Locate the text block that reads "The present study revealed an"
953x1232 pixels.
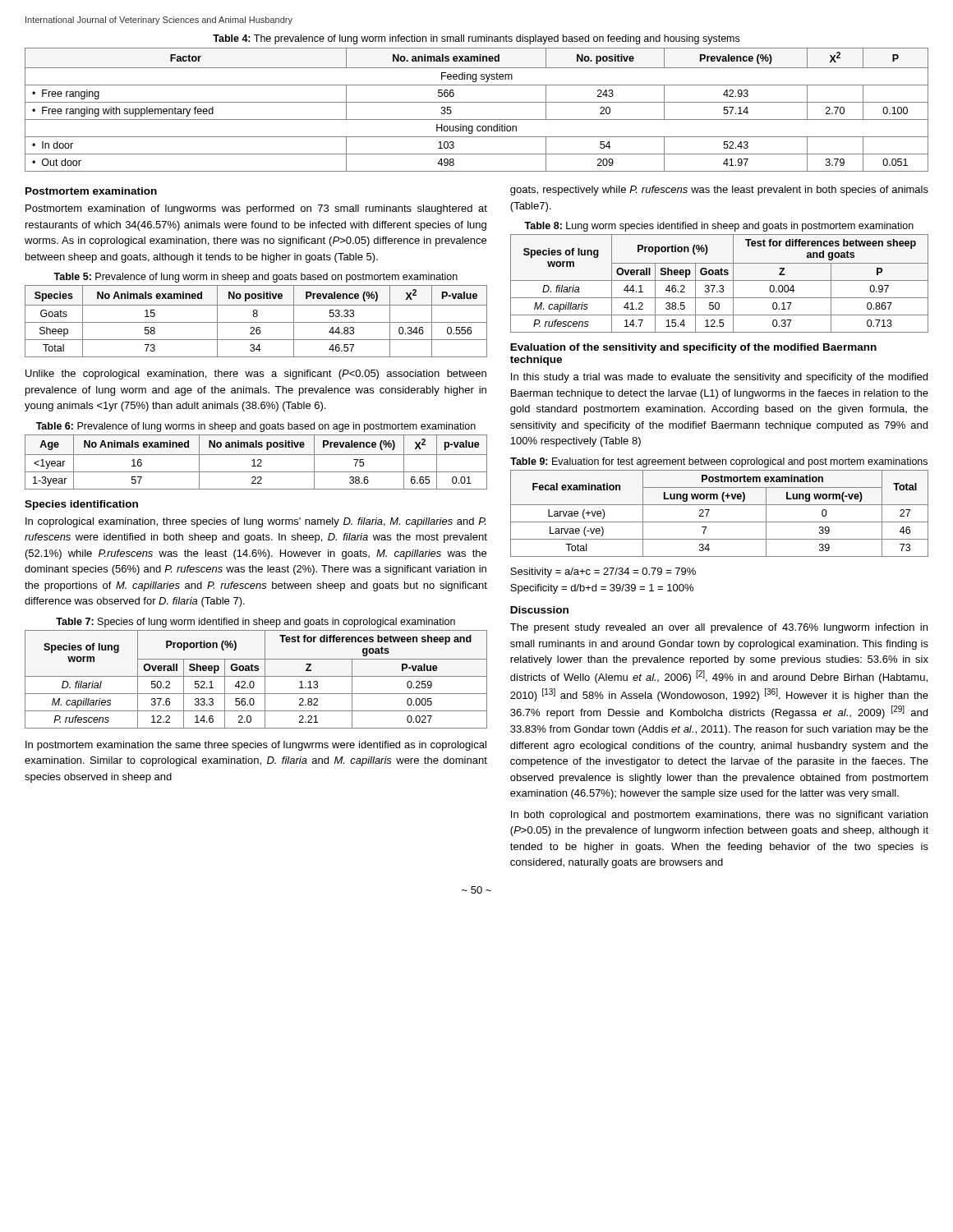click(719, 710)
